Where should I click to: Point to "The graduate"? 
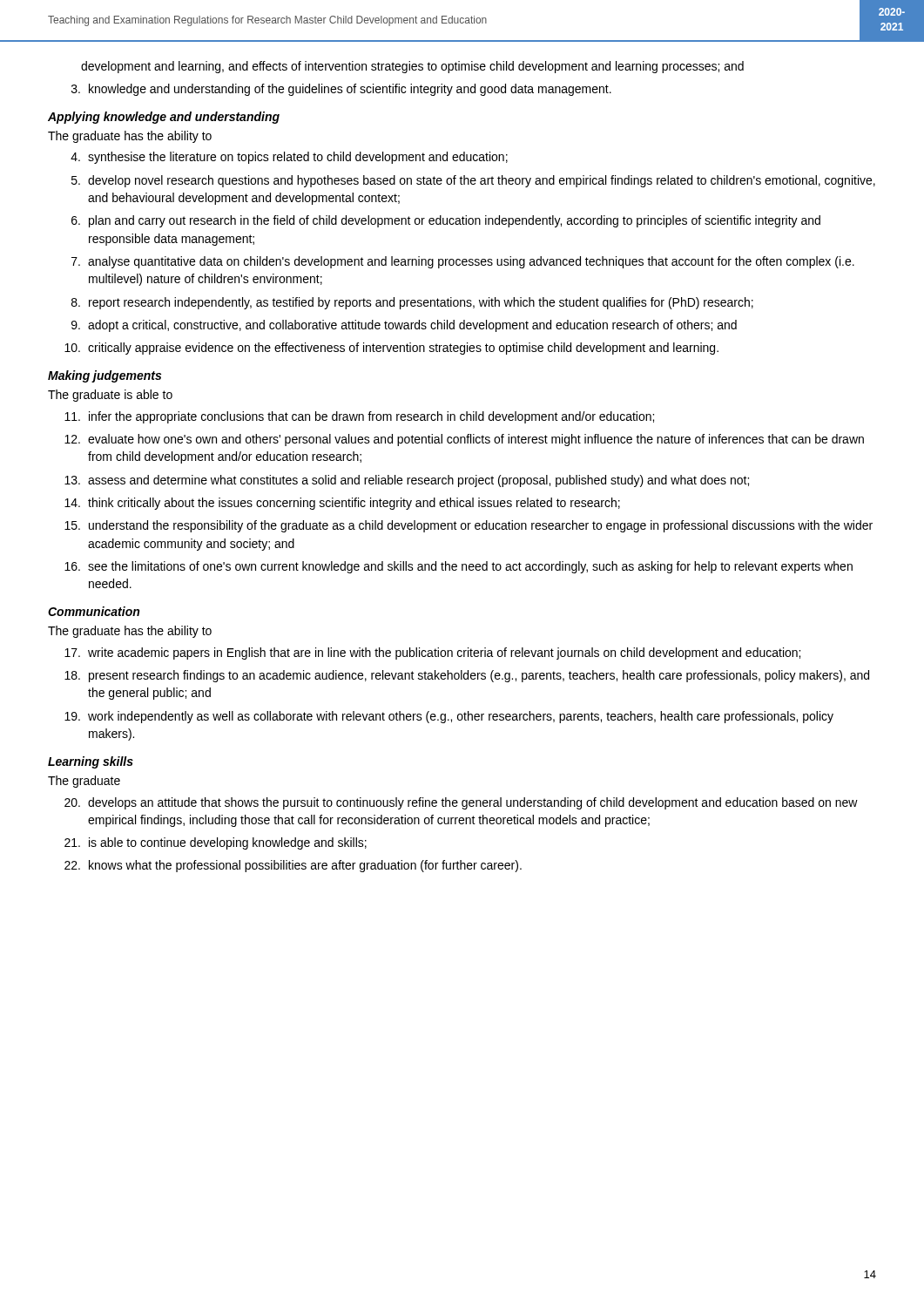(84, 781)
